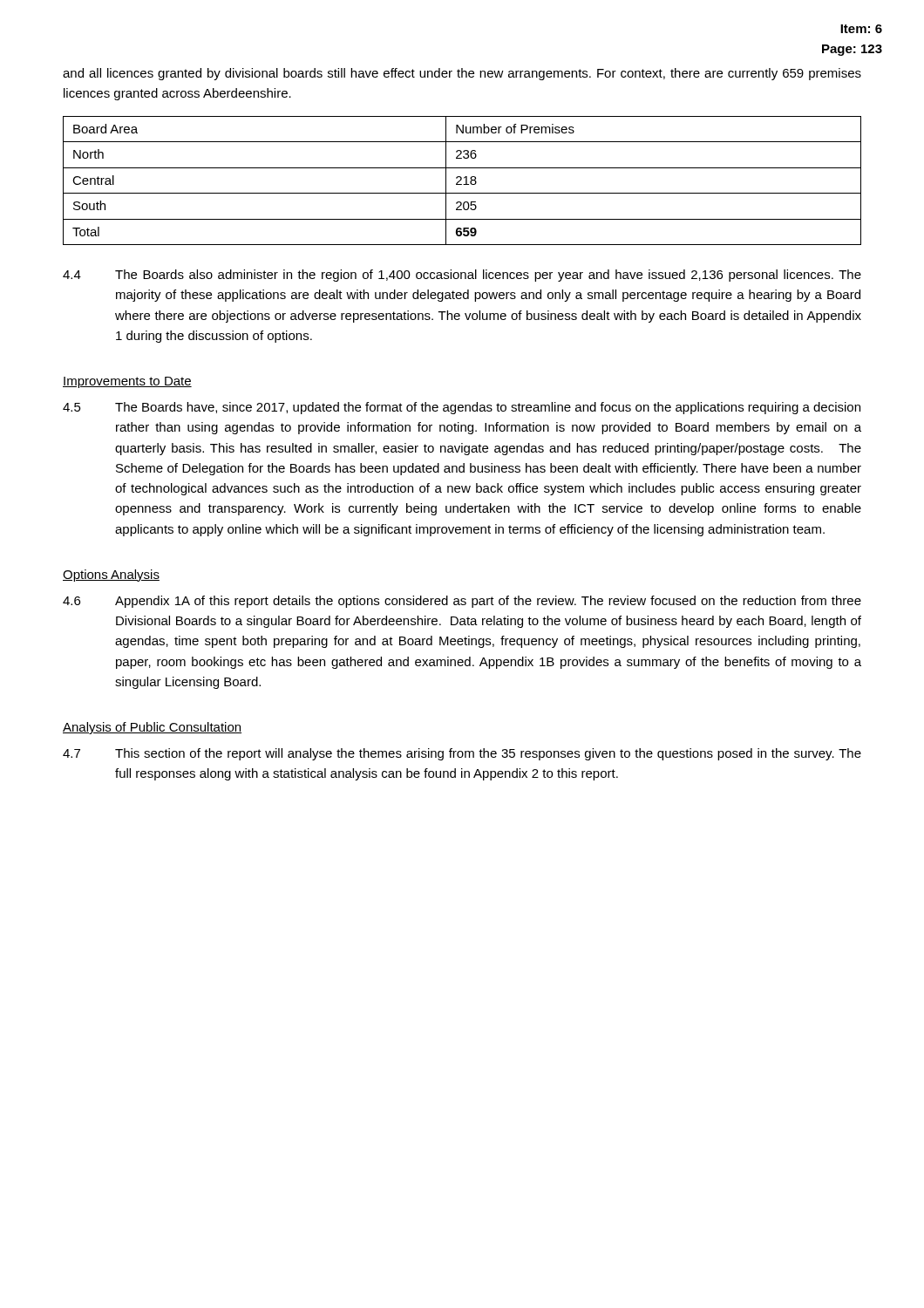This screenshot has width=924, height=1308.
Task: Select the element starting "6 Appendix 1A of this report details the"
Action: (462, 641)
